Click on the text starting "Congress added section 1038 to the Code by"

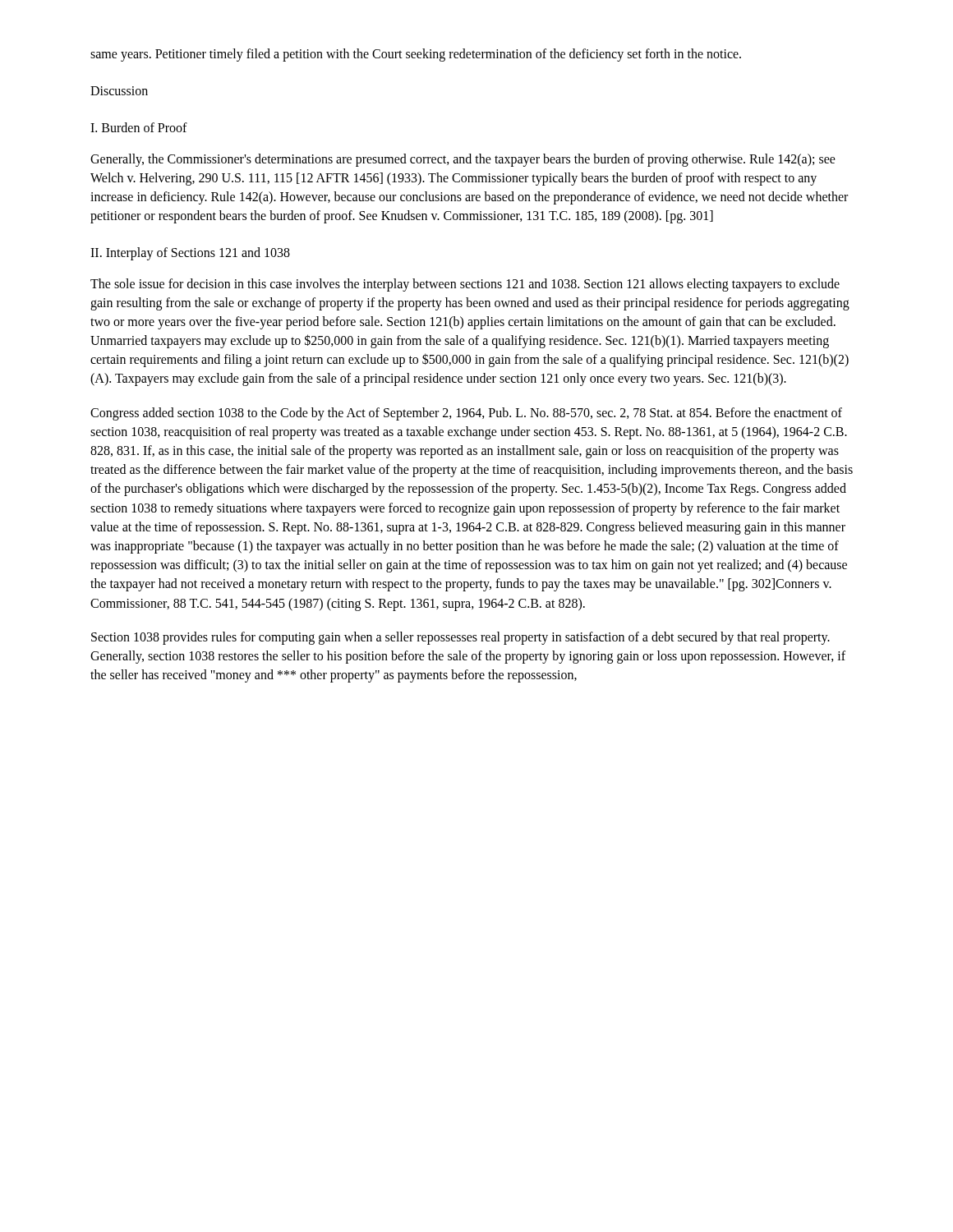tap(476, 508)
